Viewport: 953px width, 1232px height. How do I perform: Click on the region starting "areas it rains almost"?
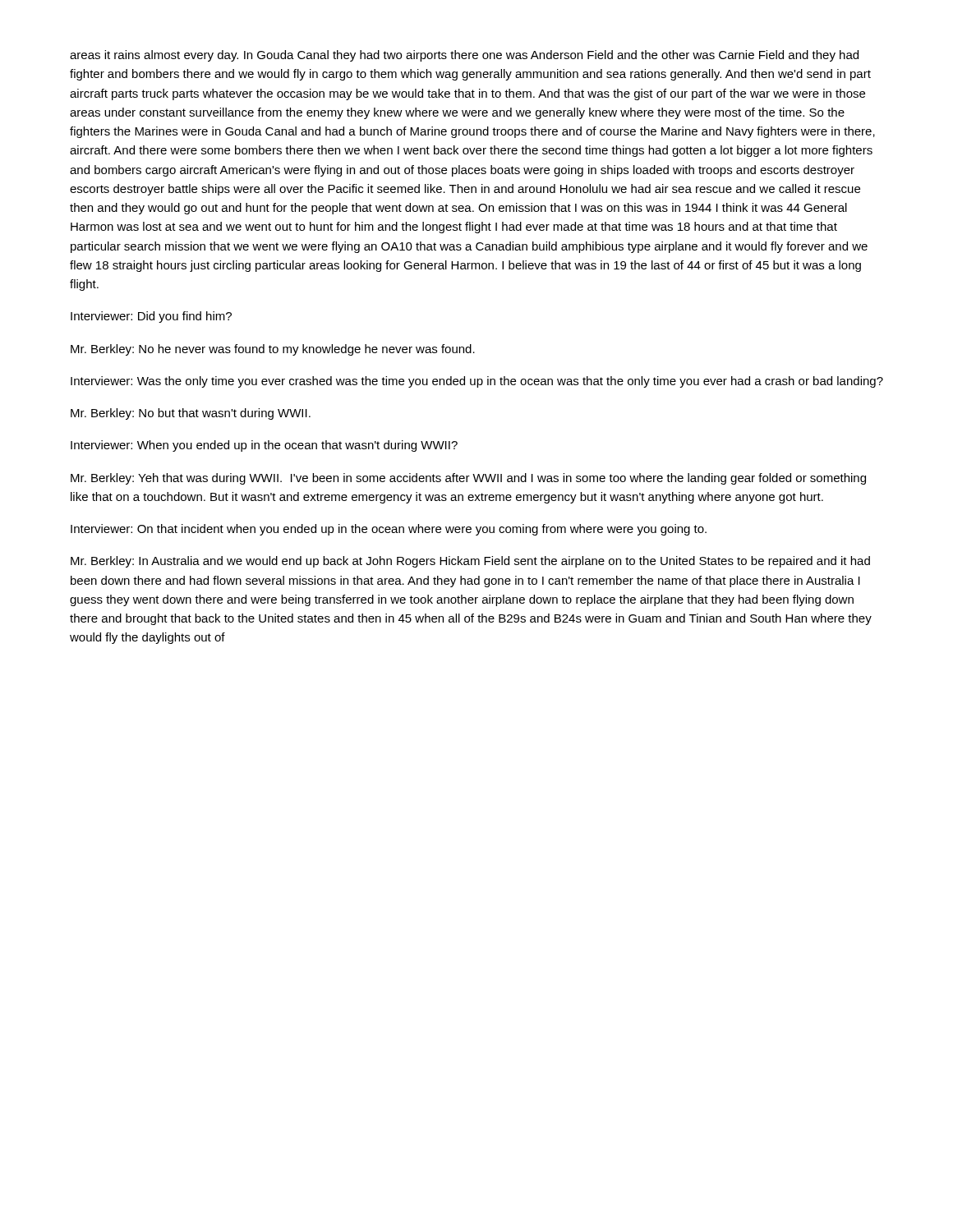pos(473,169)
